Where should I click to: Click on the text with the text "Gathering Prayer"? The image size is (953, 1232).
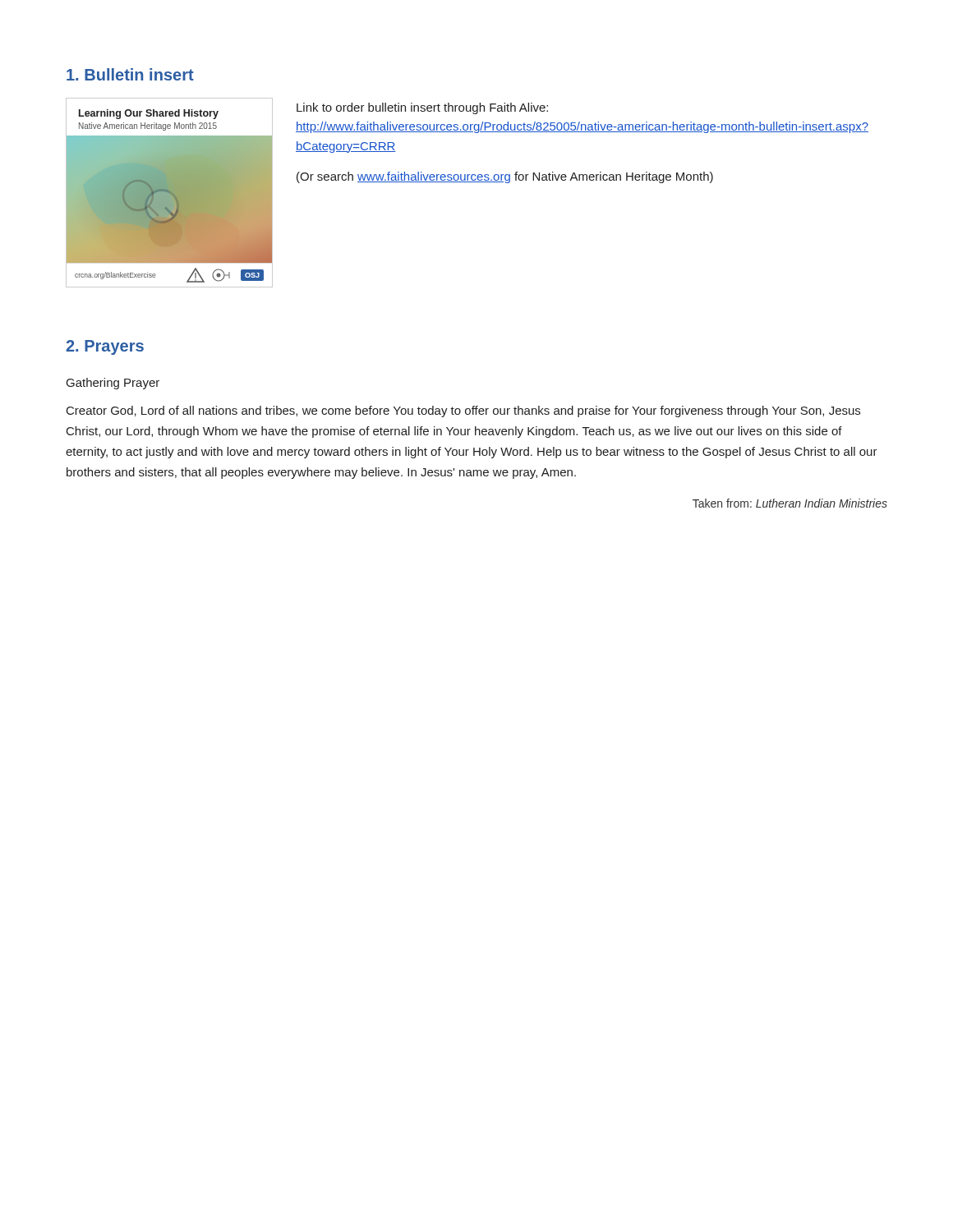(113, 383)
